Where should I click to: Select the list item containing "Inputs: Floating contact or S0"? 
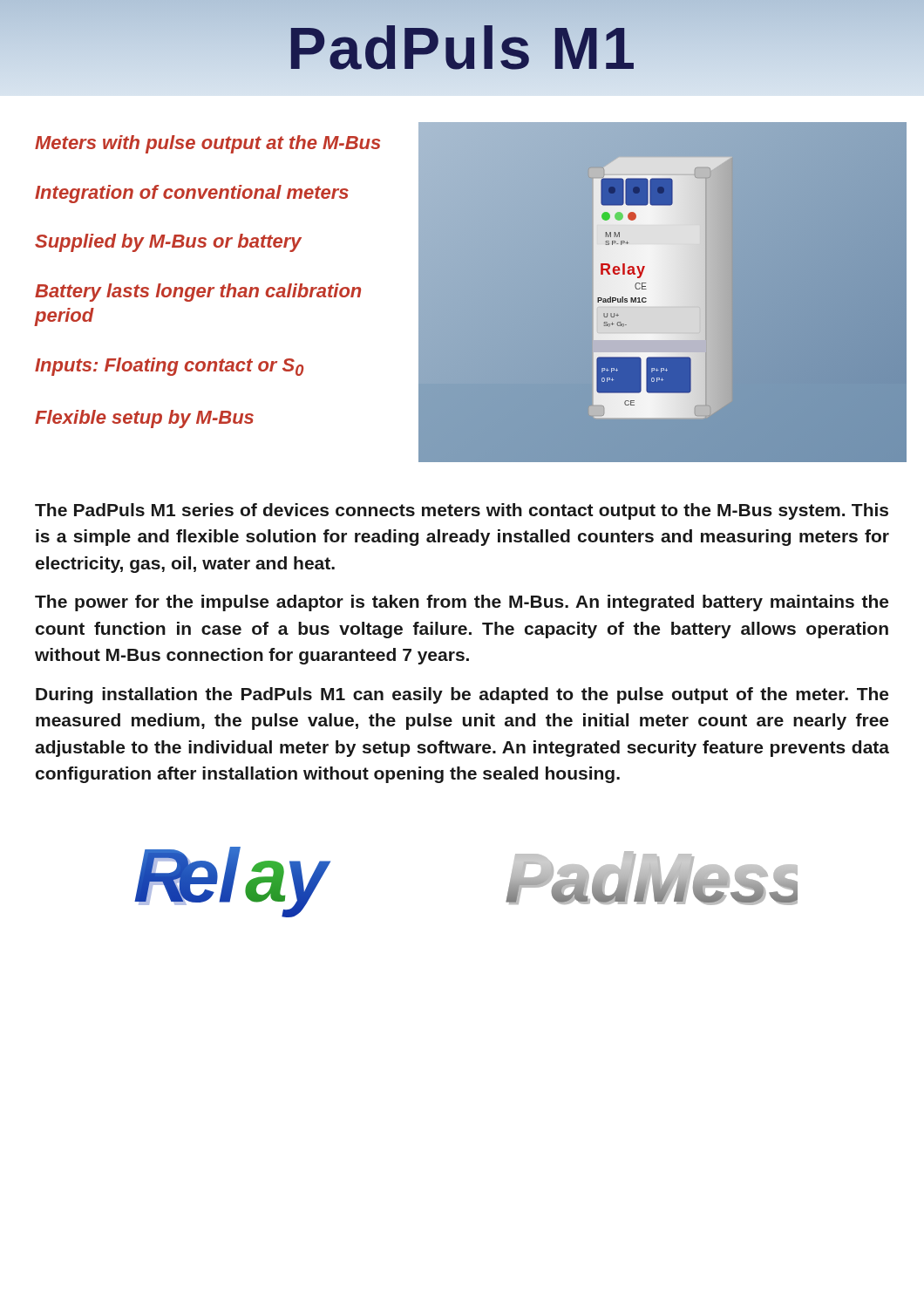tap(169, 367)
